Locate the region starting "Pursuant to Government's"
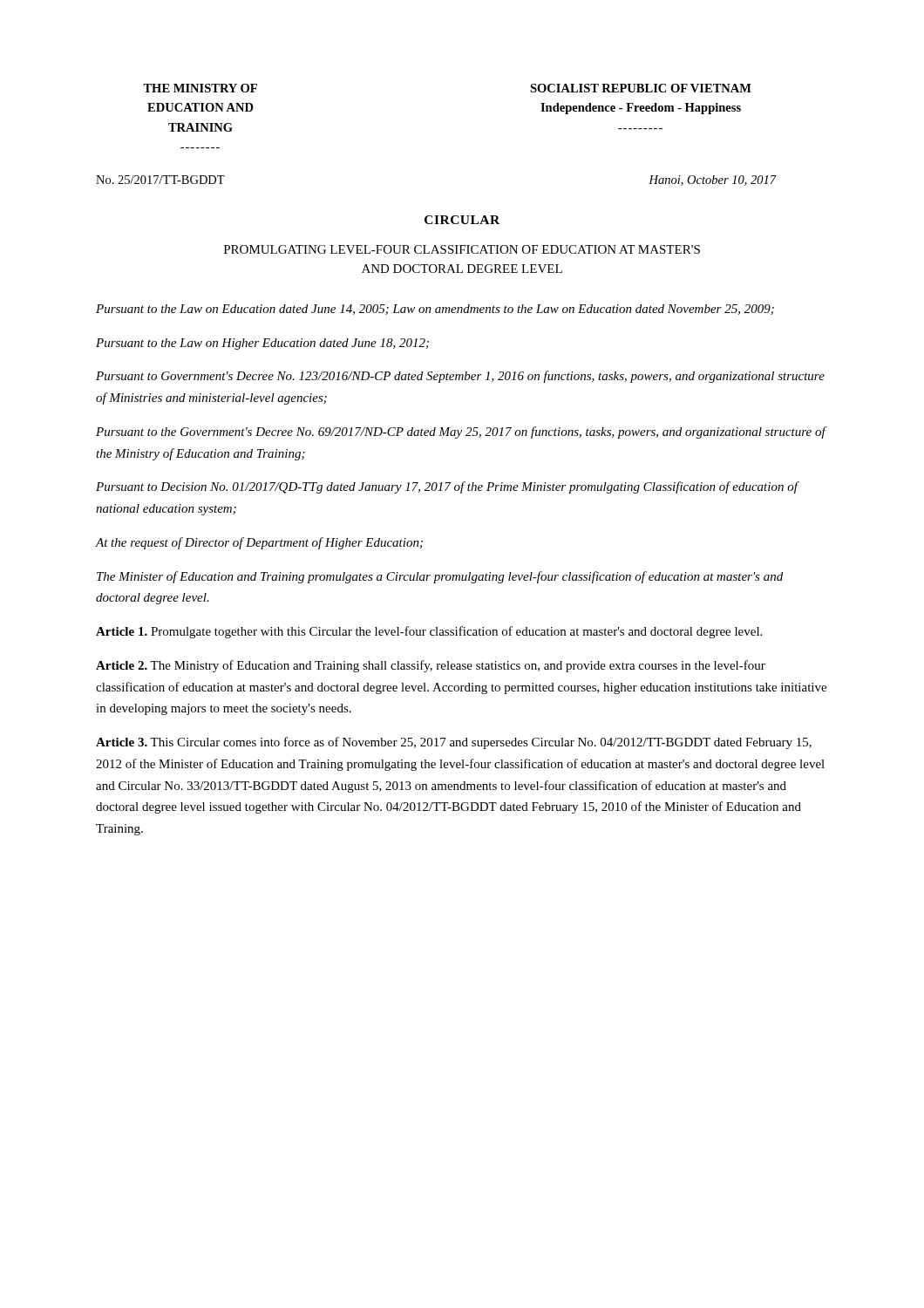The width and height of the screenshot is (924, 1308). click(460, 387)
